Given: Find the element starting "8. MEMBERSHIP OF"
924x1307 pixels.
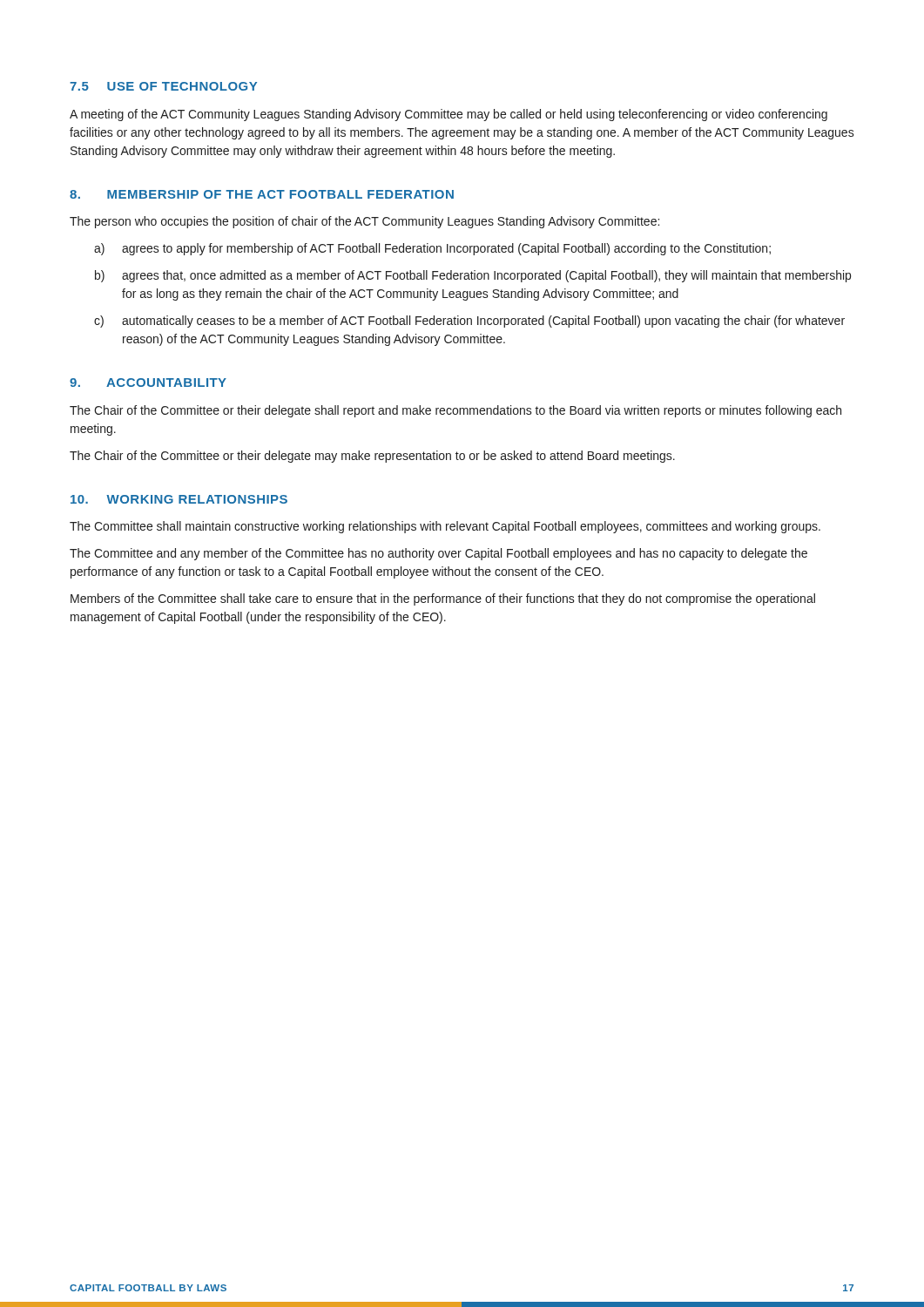Looking at the screenshot, I should point(462,194).
